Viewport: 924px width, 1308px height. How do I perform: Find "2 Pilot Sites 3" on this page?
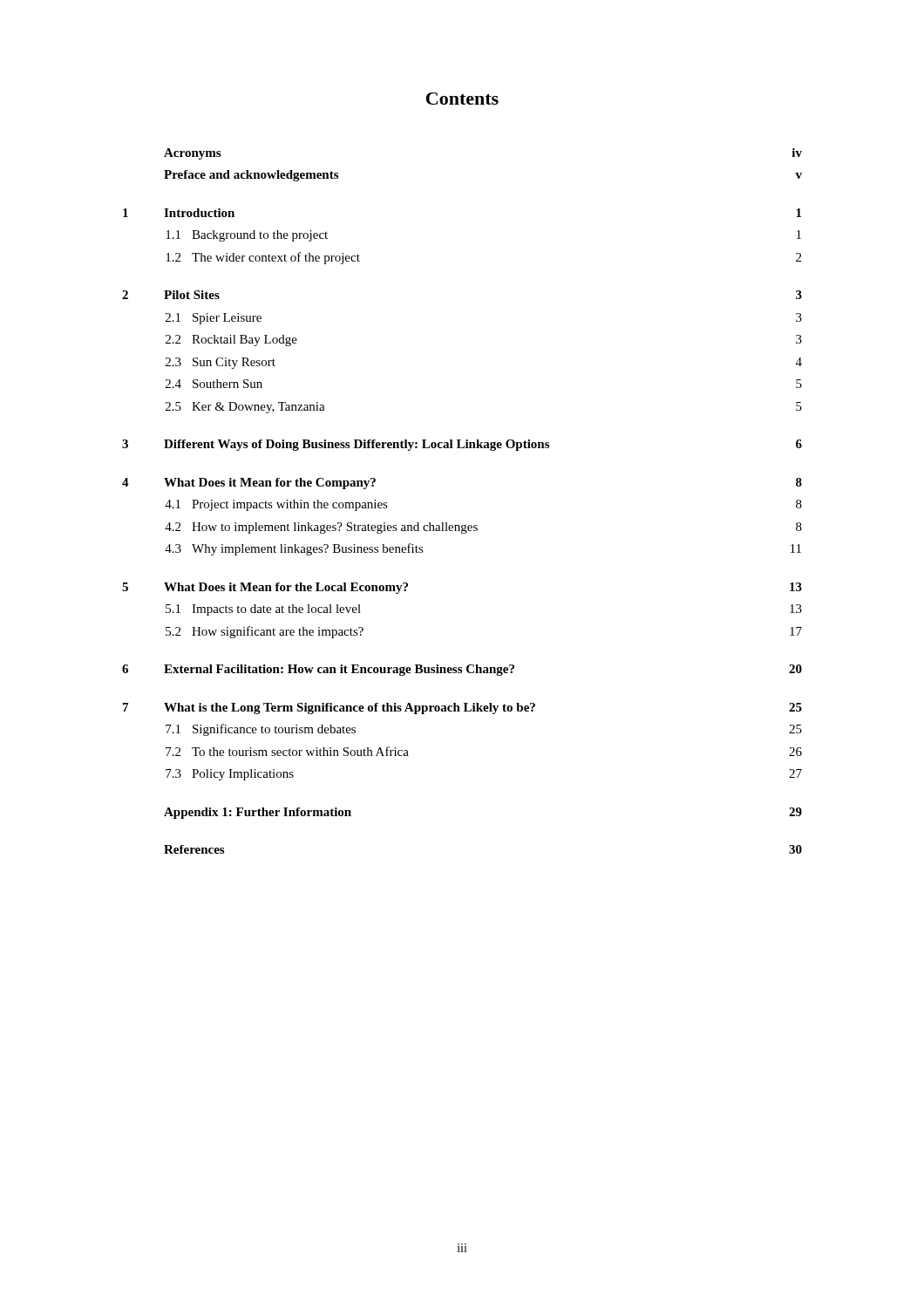click(125, 295)
